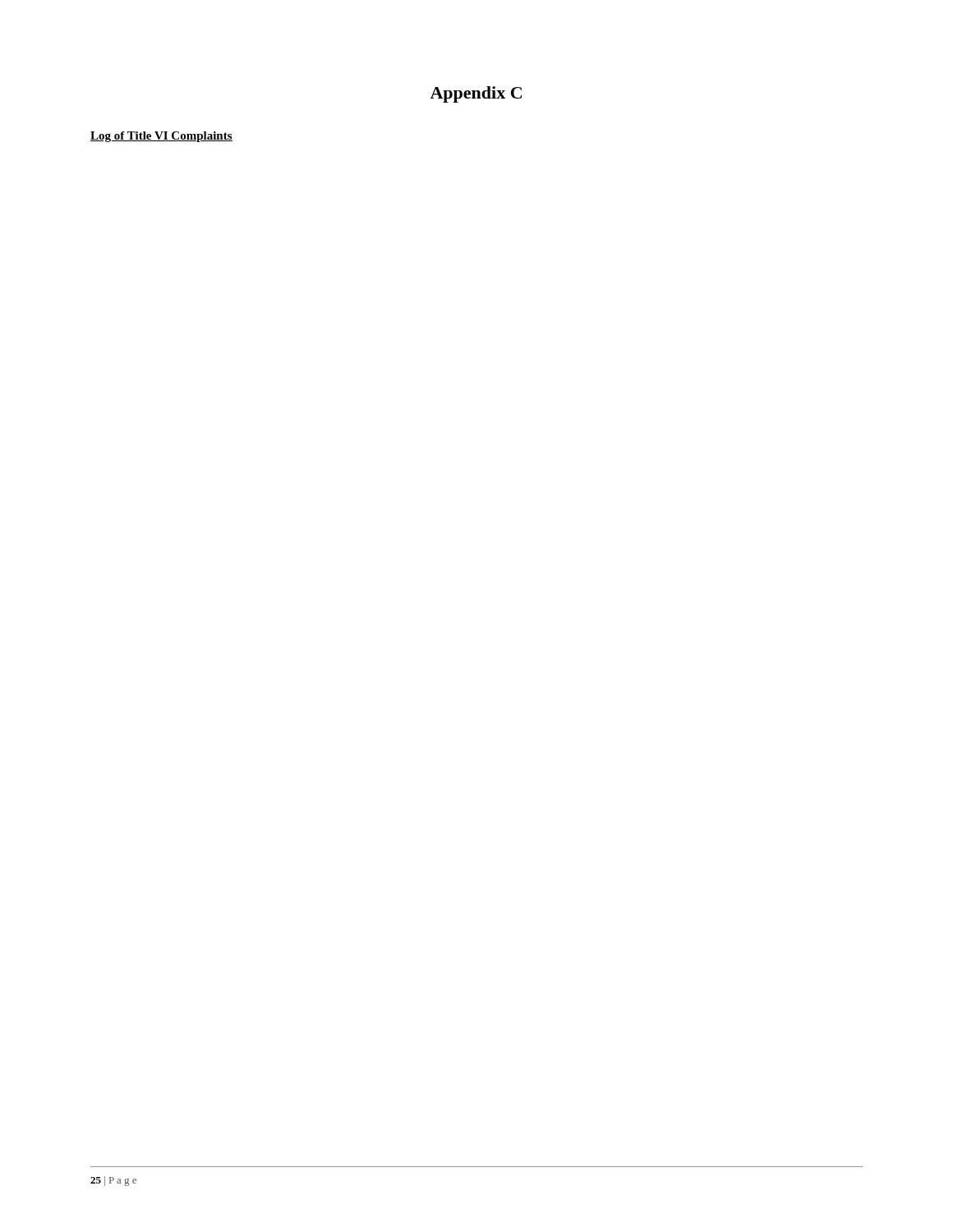The image size is (953, 1232).
Task: Find the section header with the text "Log of Title VI Complaints"
Action: coord(161,136)
